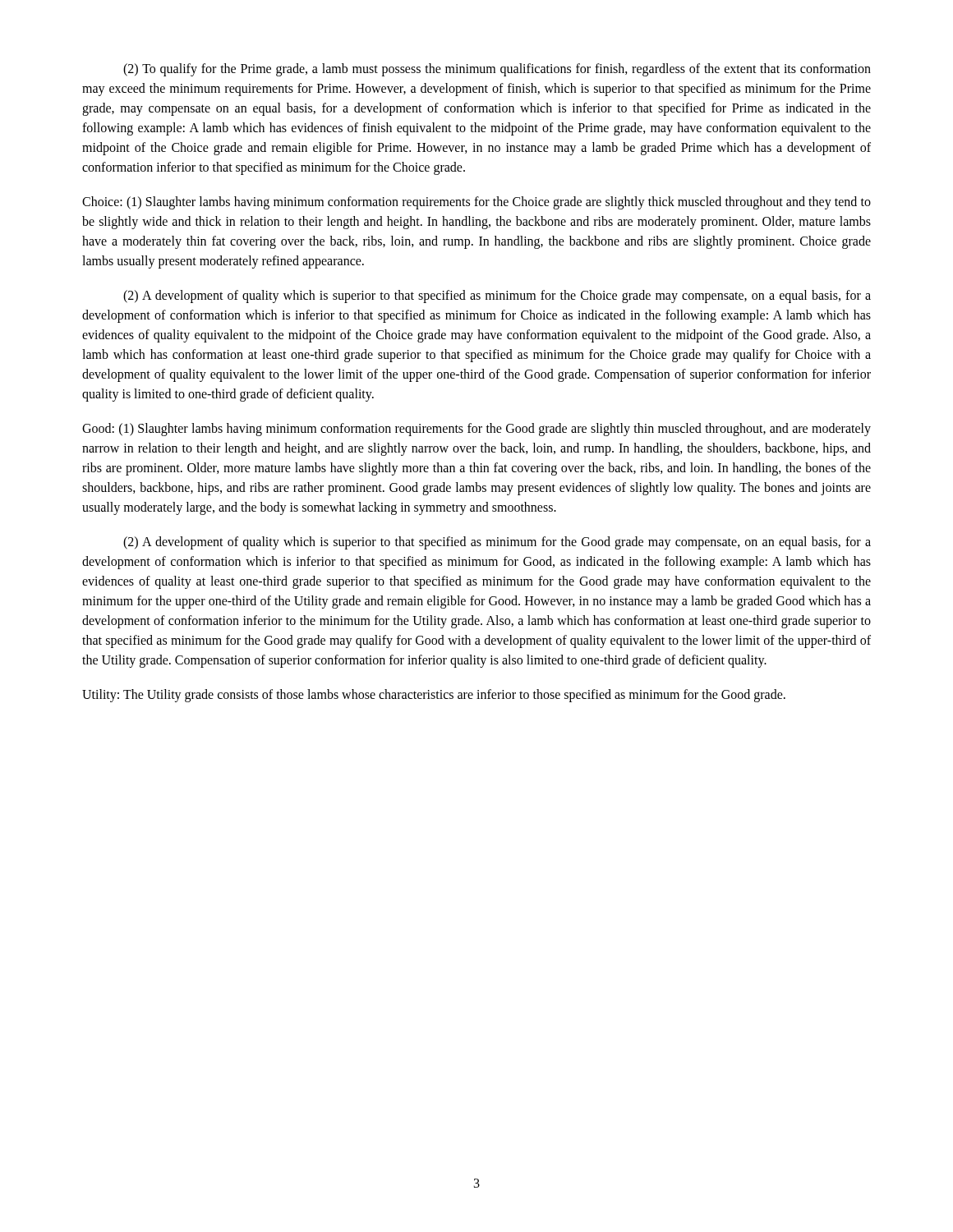Point to the block starting "(2) To qualify for"

coord(476,118)
